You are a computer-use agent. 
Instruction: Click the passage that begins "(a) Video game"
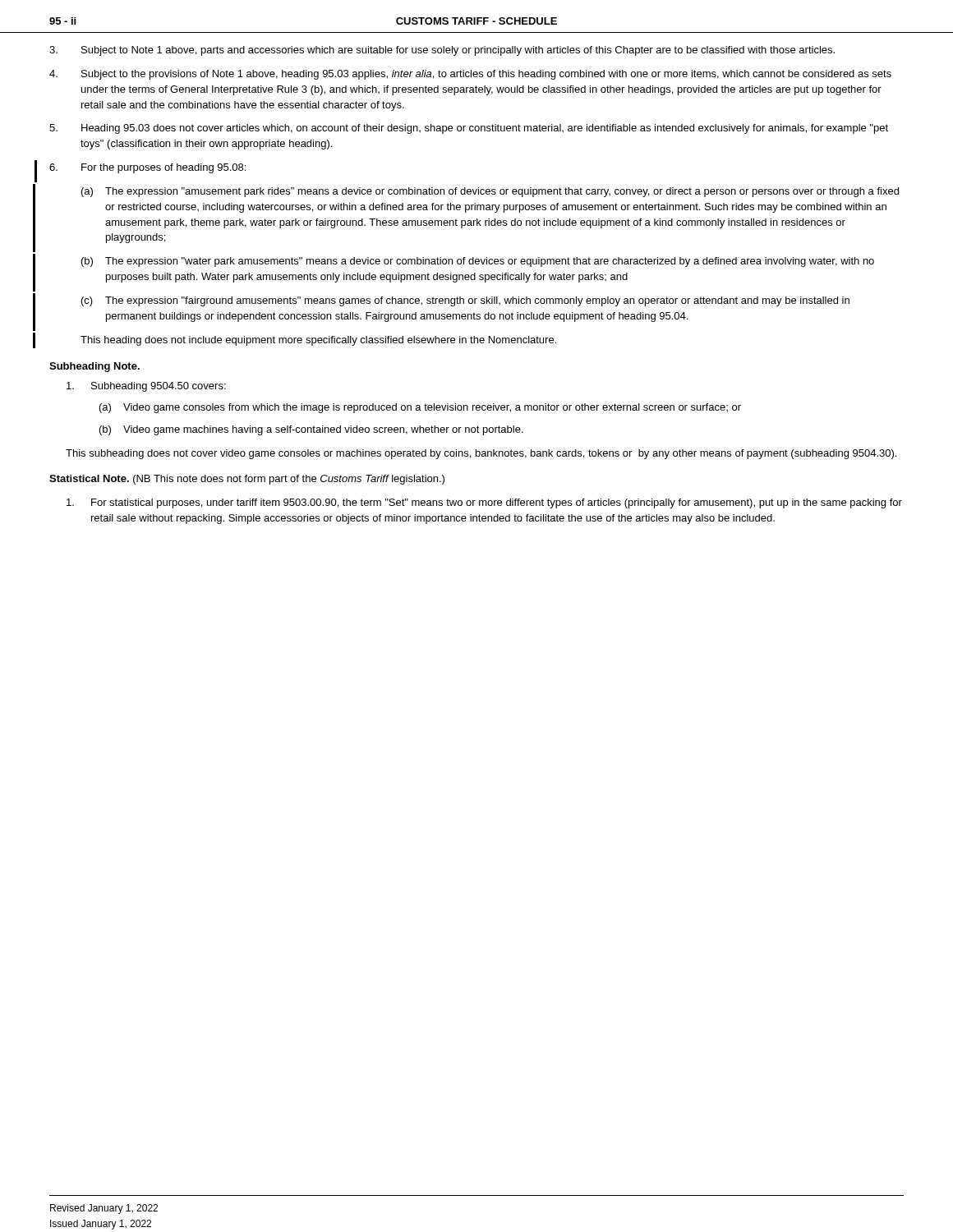point(420,408)
